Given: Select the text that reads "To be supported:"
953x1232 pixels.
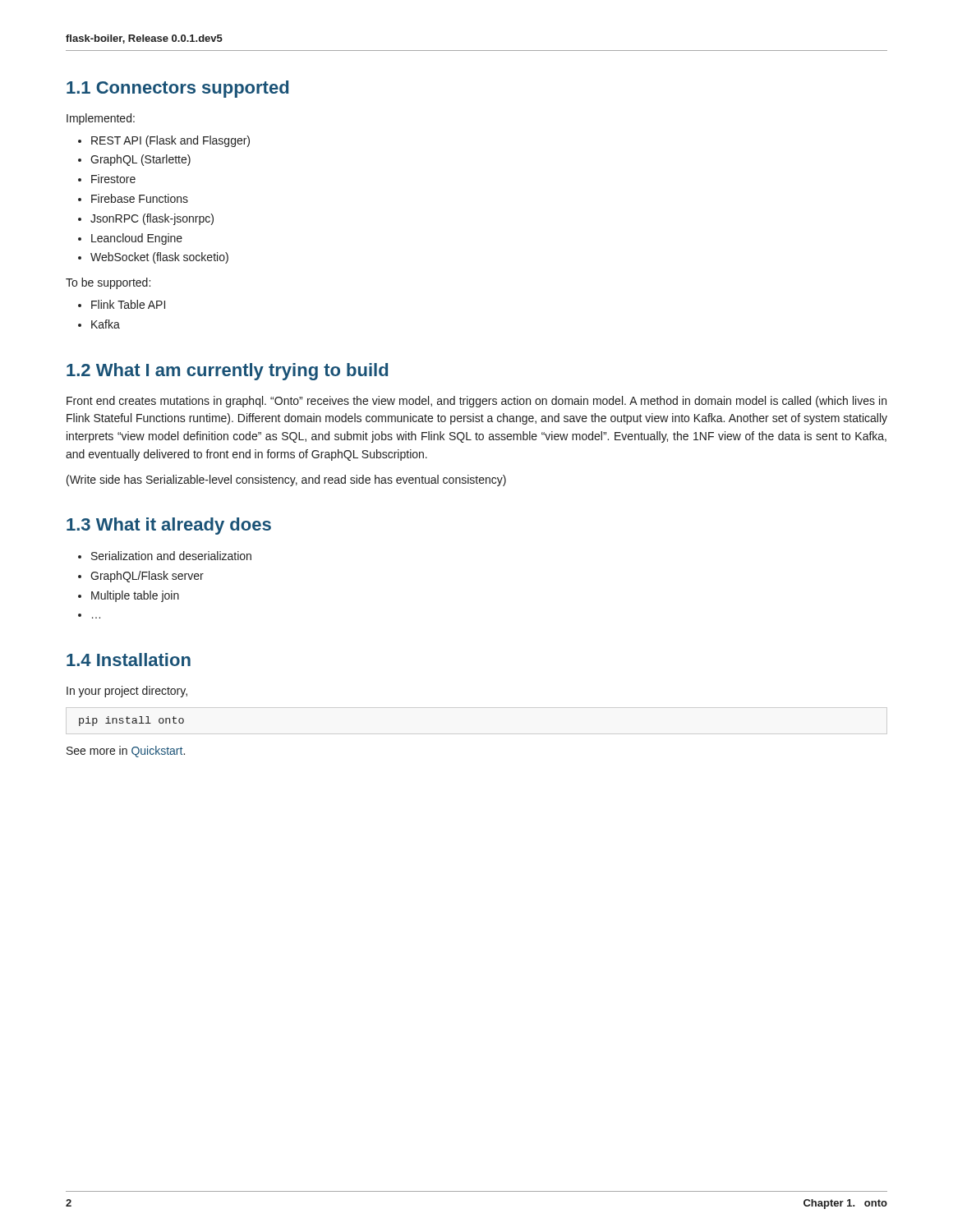Looking at the screenshot, I should 108,283.
